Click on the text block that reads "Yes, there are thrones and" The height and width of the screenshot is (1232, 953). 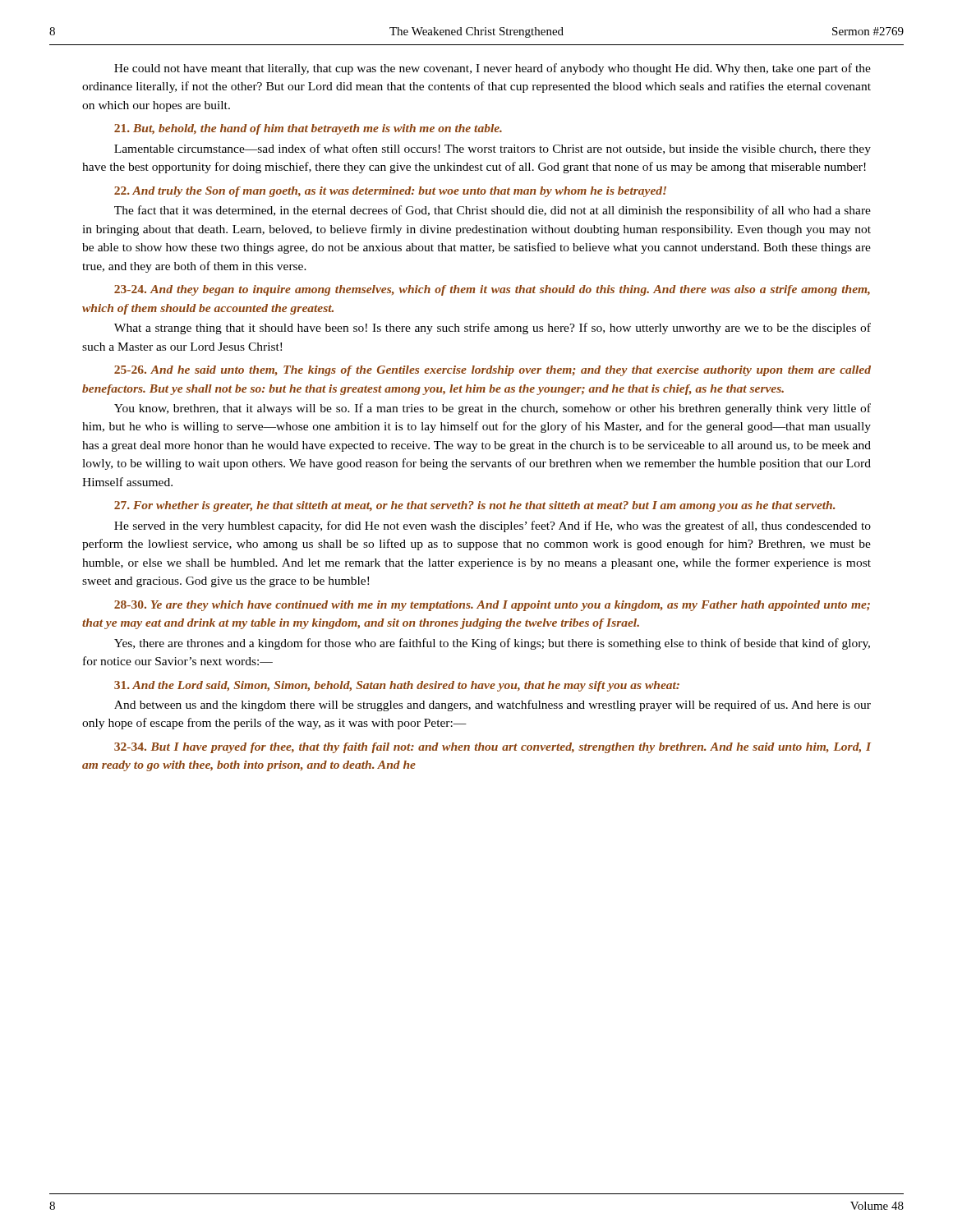pos(476,652)
